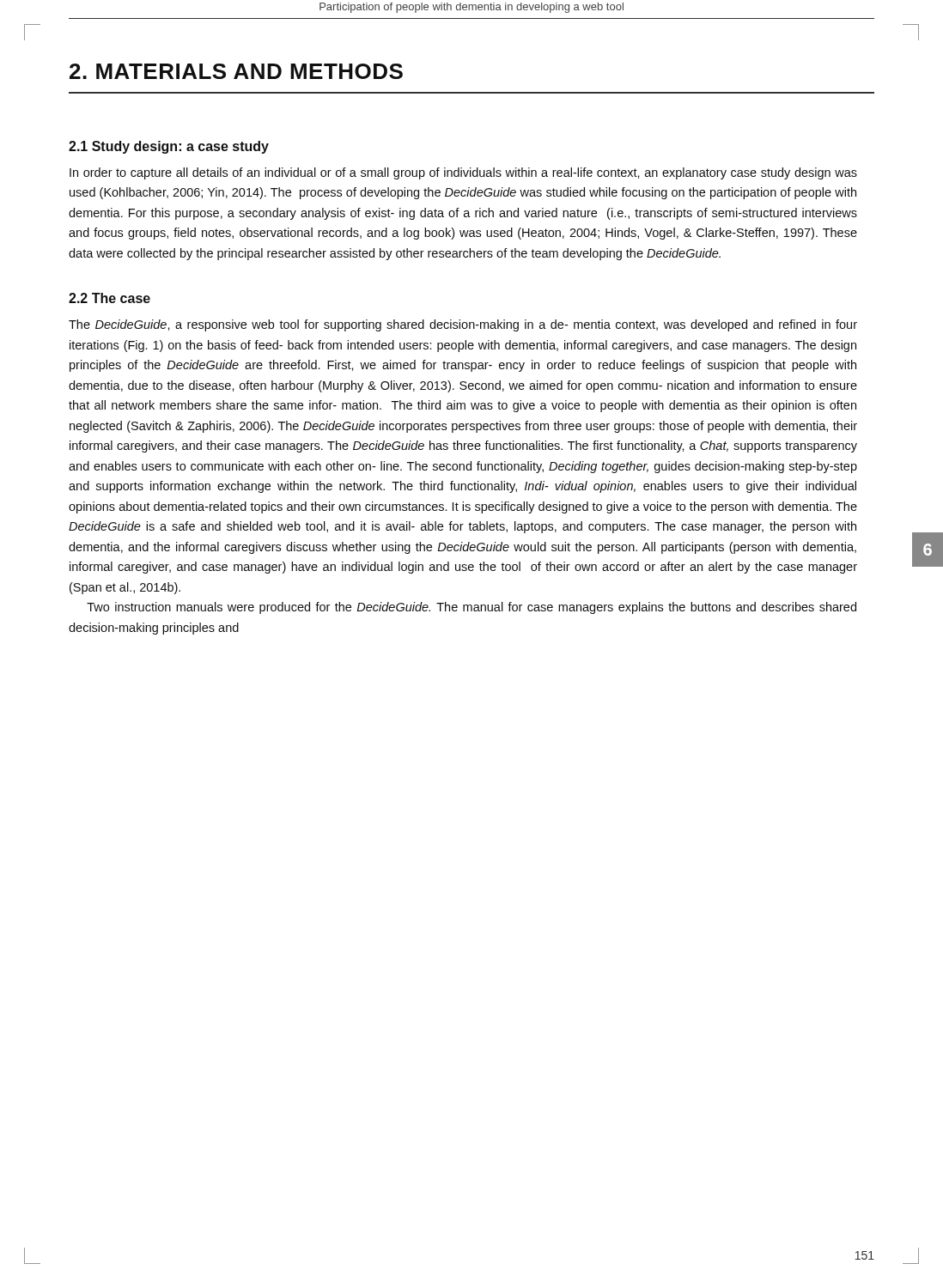Navigate to the text block starting "2. MATERIALS AND METHODS"
Viewport: 943px width, 1288px height.
pos(236,71)
